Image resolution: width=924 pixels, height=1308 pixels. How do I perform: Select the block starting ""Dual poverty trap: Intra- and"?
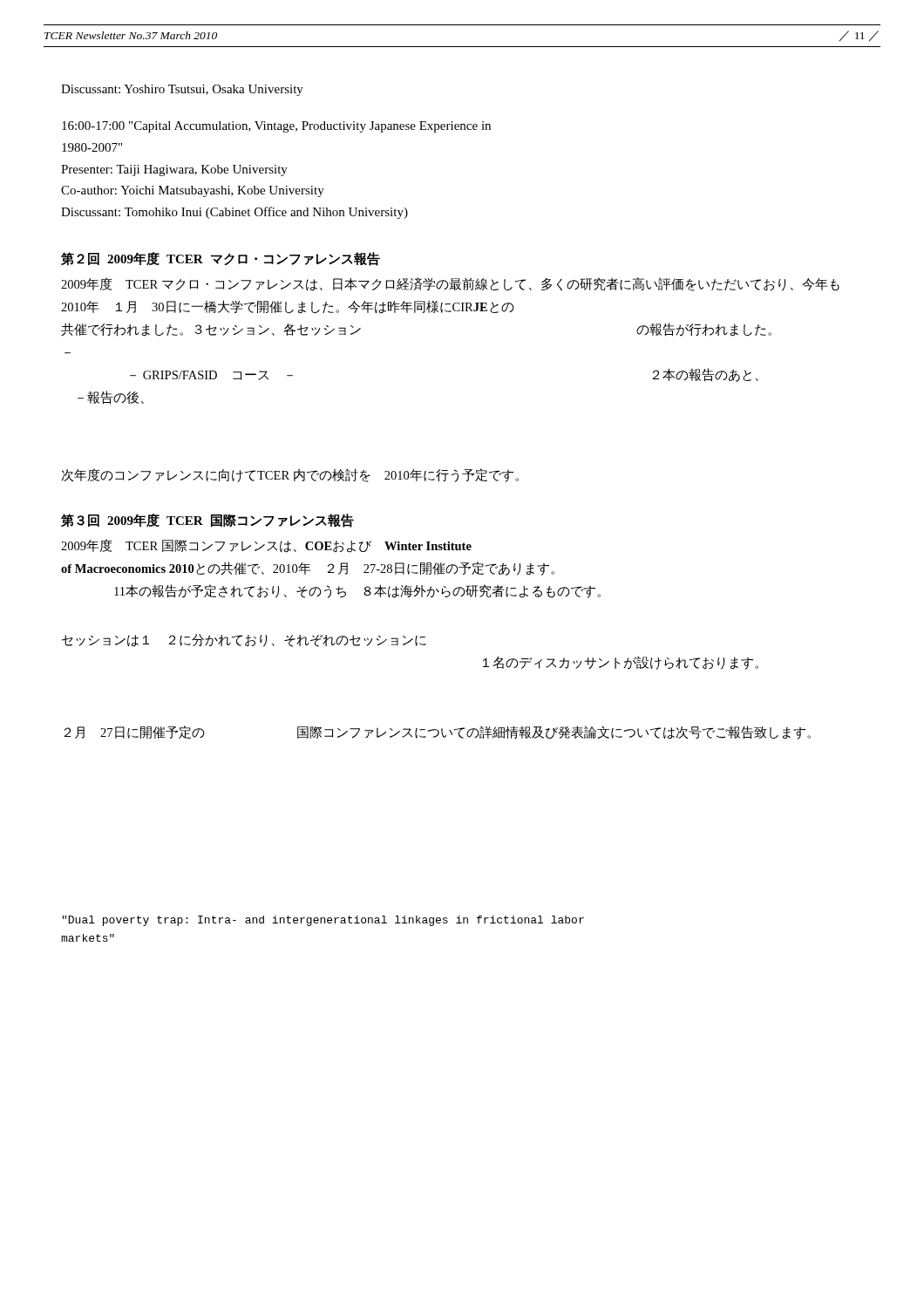[323, 929]
